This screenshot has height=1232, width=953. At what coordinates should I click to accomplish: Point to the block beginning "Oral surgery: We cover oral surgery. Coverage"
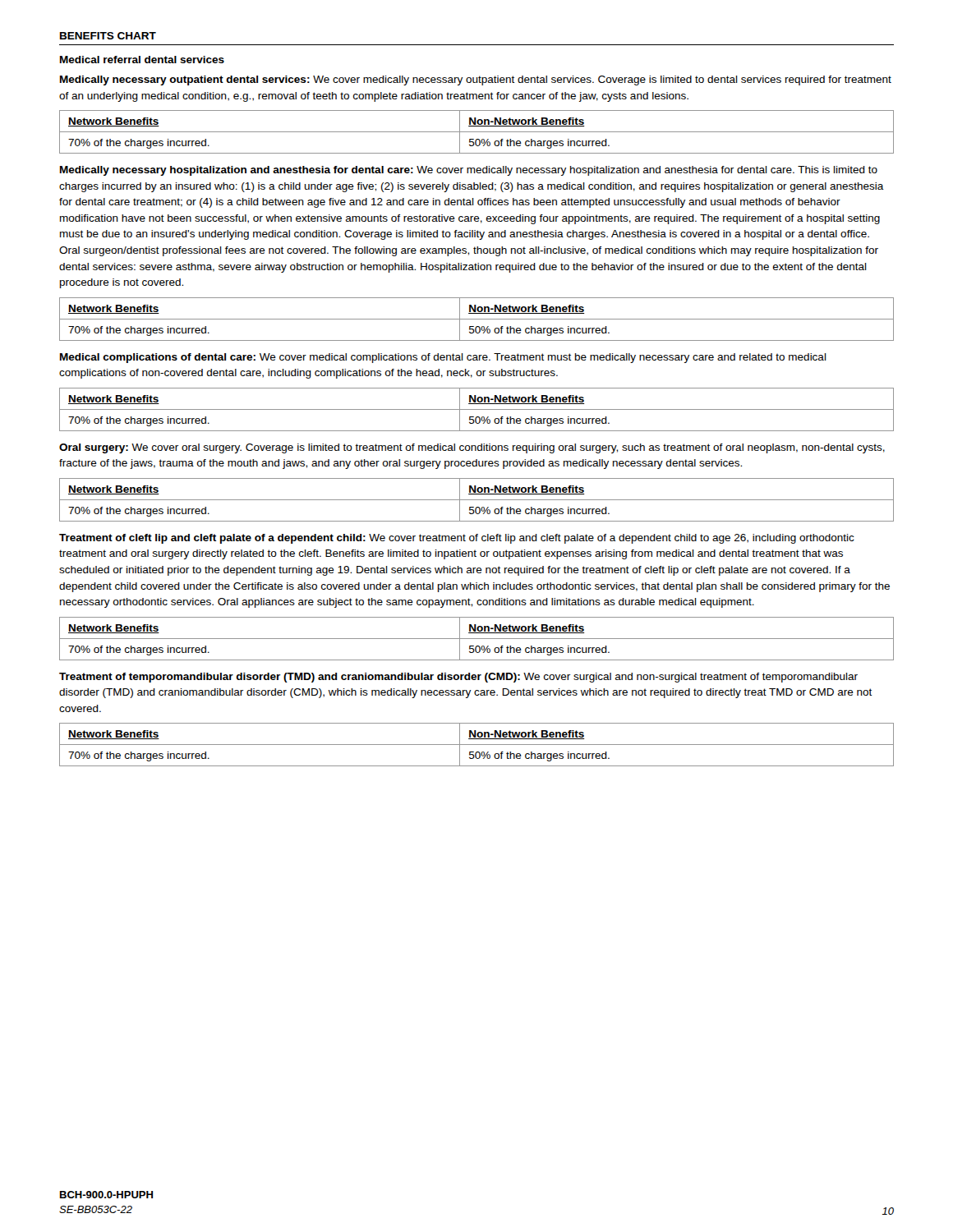476,455
